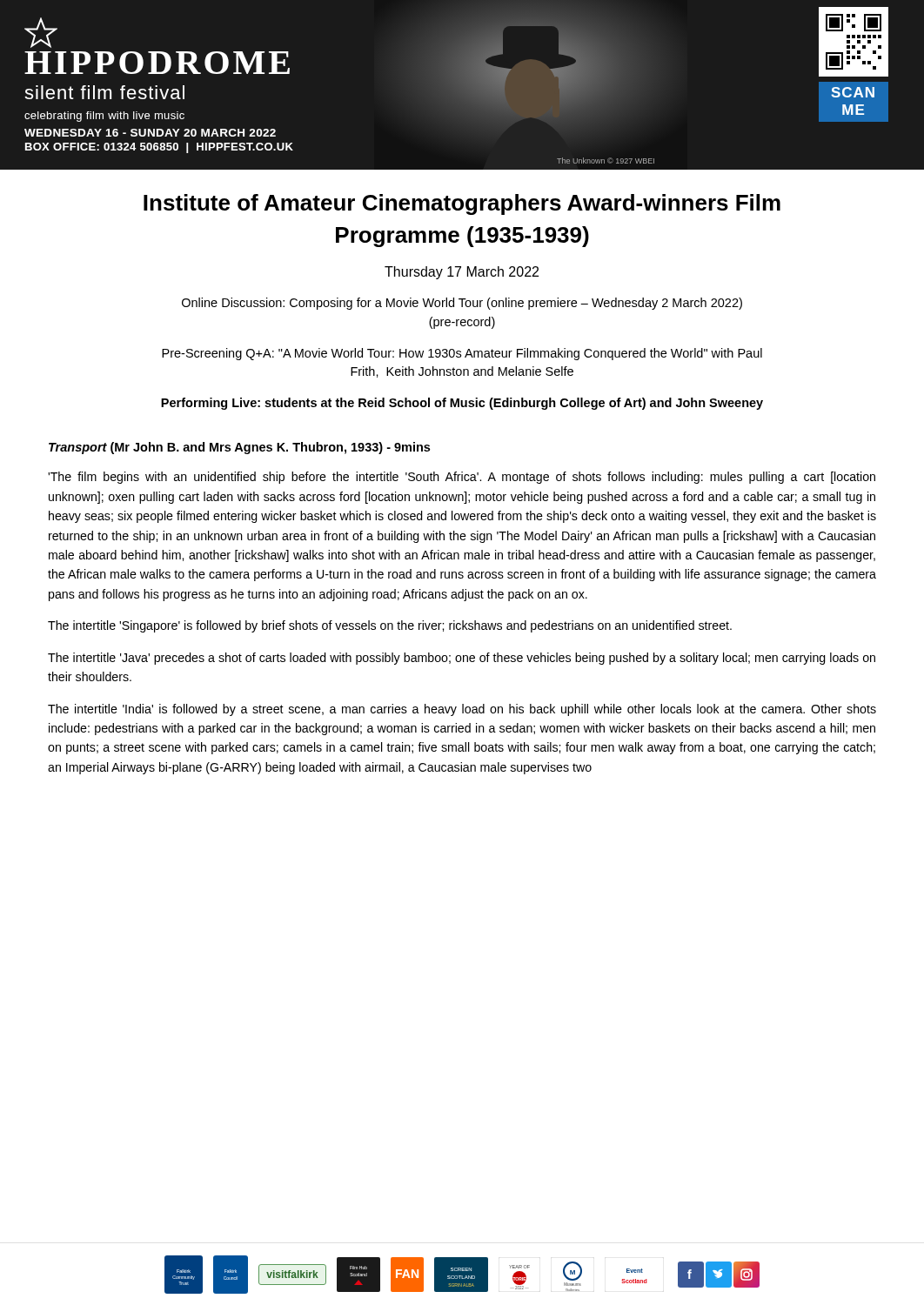Locate the text block with the text "The intertitle 'Java' precedes a shot of carts"
924x1305 pixels.
click(x=462, y=667)
